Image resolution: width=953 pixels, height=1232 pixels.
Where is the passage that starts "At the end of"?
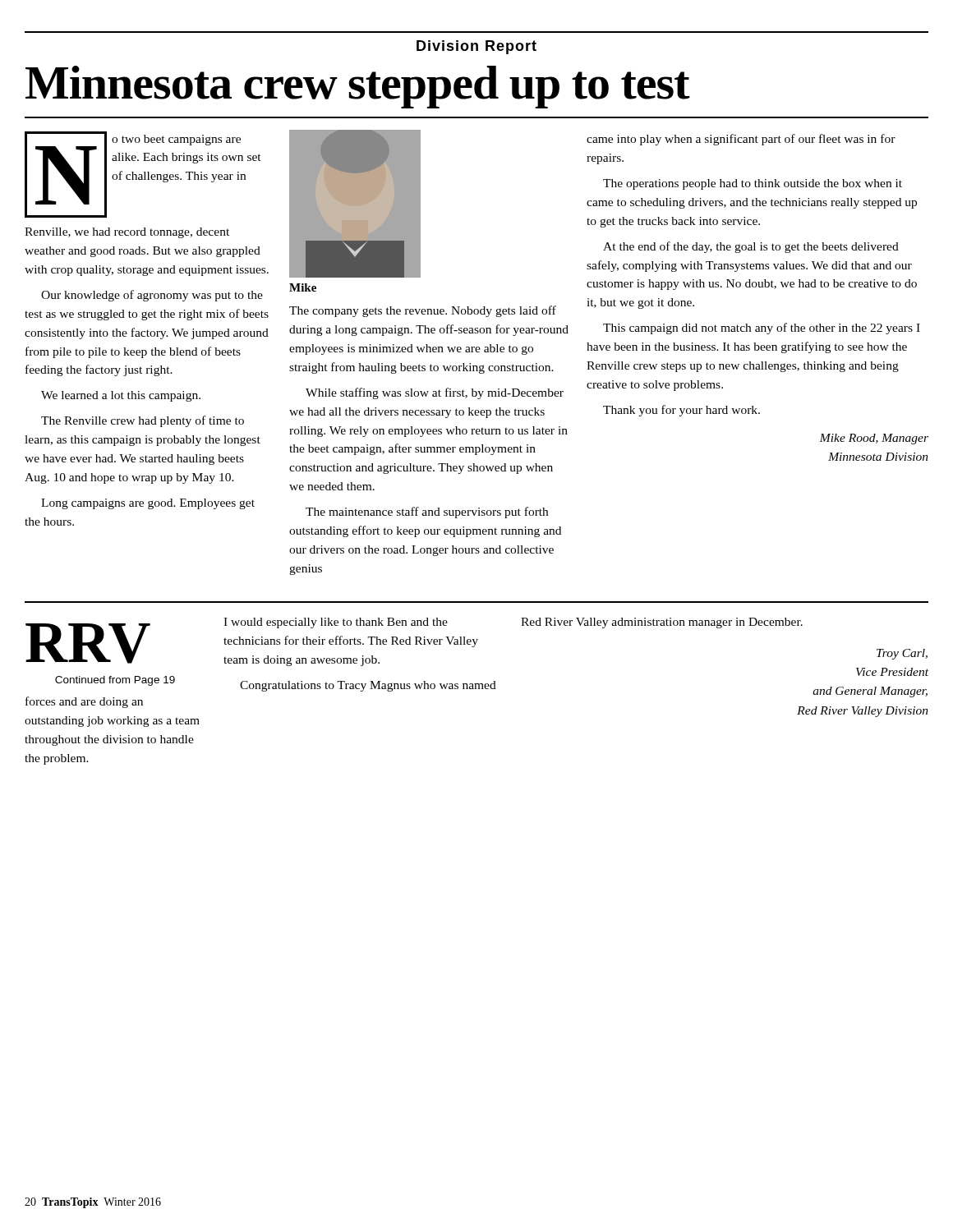click(752, 274)
